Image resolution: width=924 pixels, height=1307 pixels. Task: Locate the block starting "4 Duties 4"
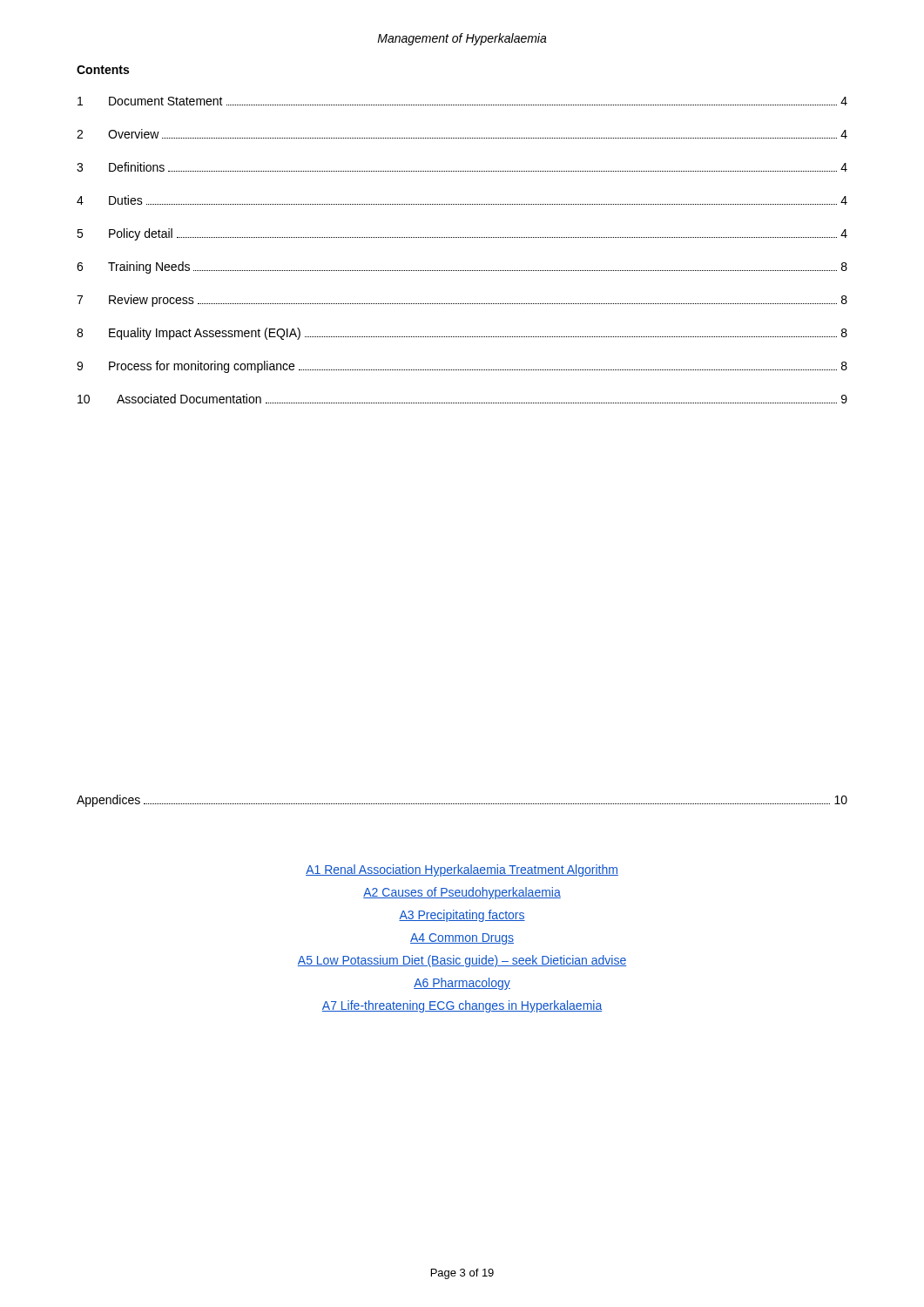click(462, 200)
